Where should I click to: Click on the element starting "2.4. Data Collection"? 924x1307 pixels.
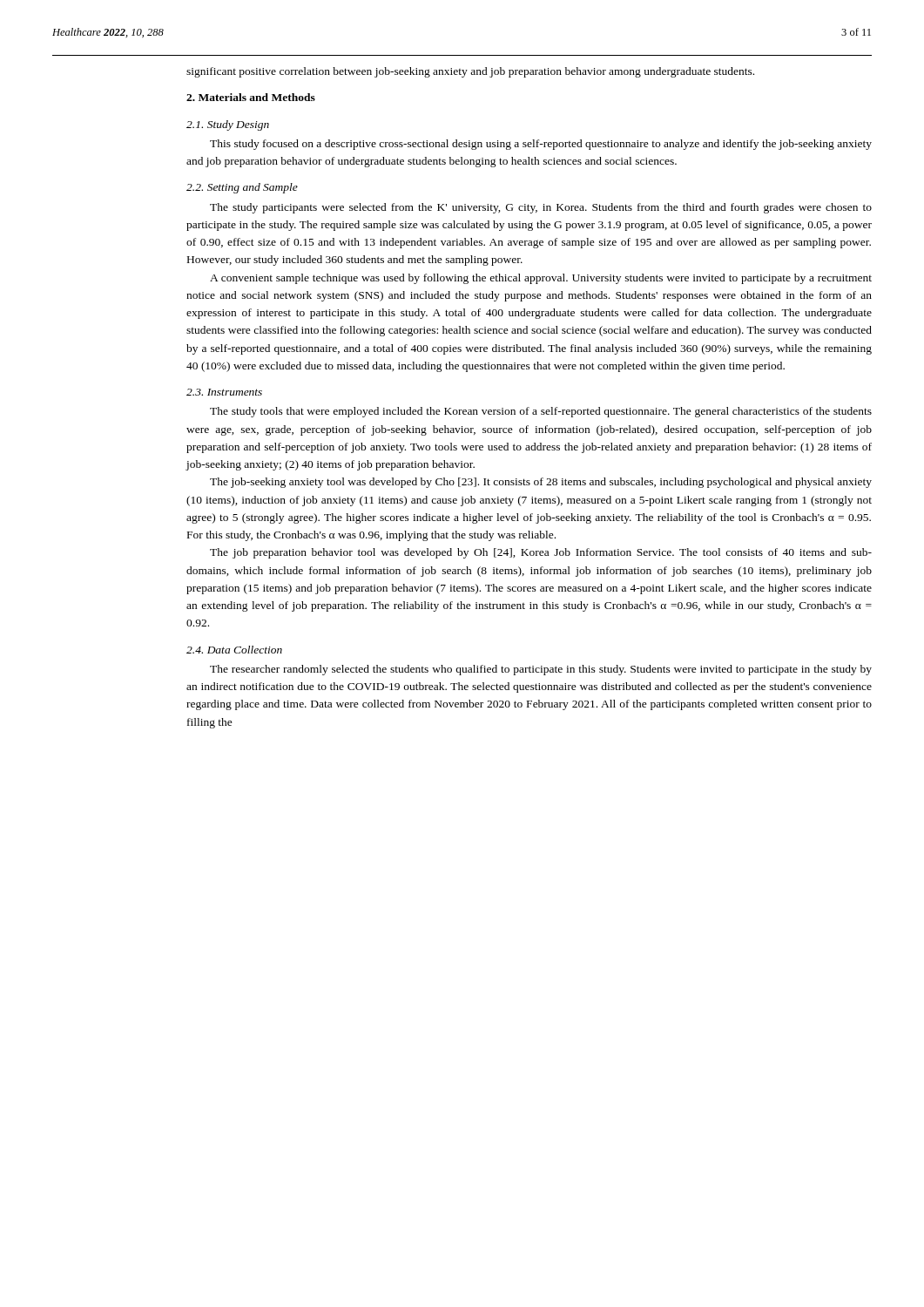(234, 649)
